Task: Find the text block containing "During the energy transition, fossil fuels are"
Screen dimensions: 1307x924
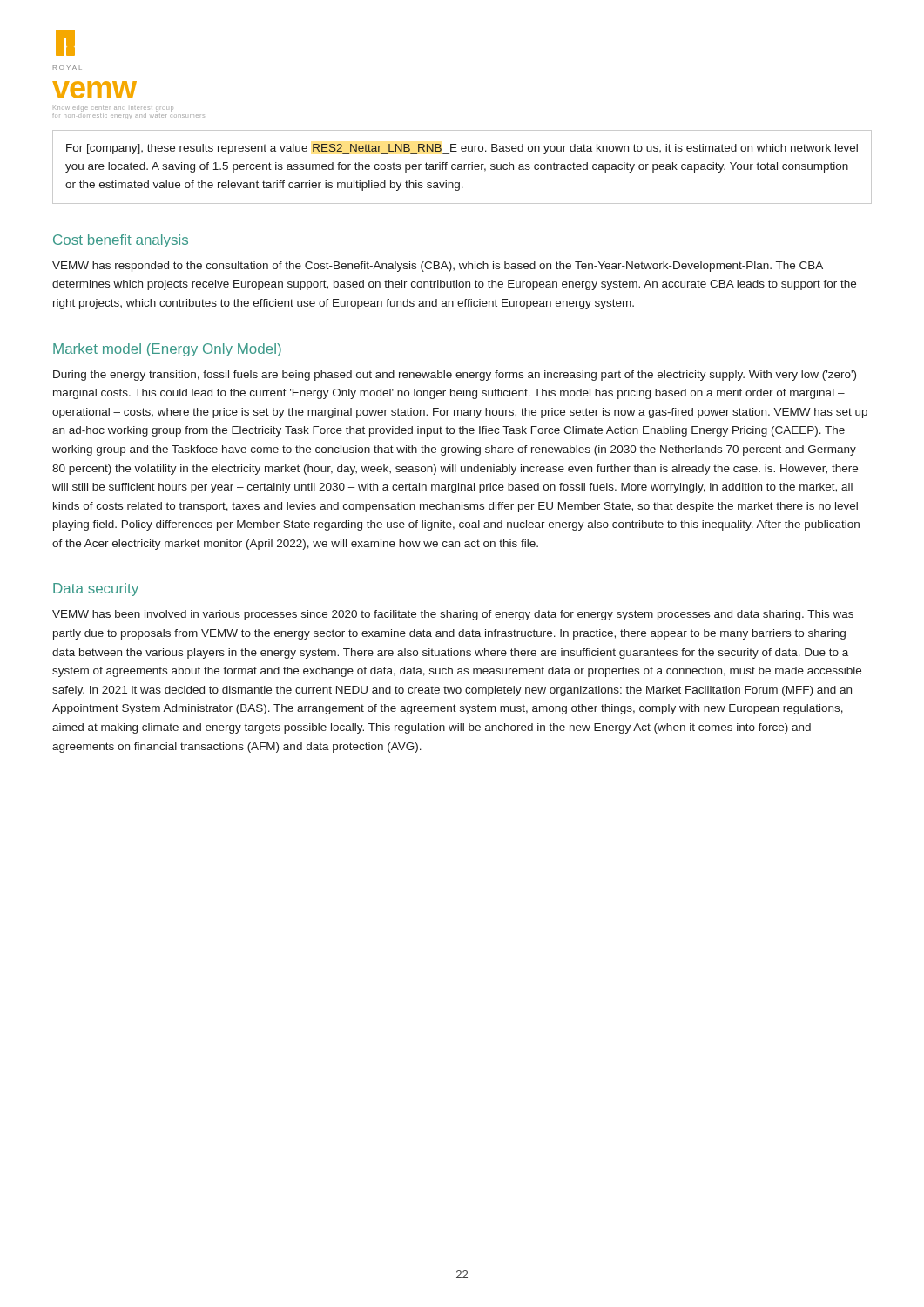Action: pyautogui.click(x=460, y=458)
